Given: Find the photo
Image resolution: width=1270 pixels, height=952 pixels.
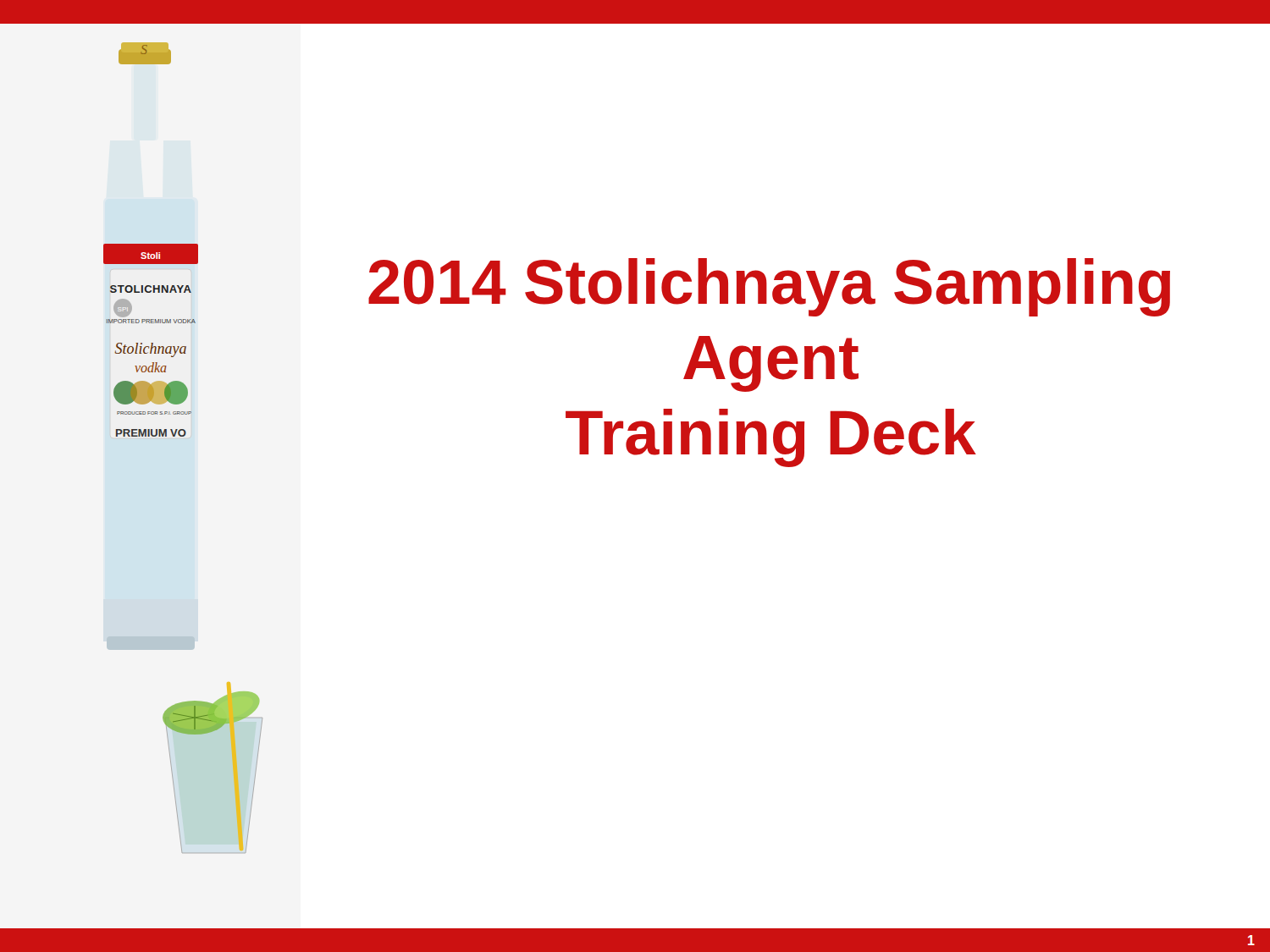Looking at the screenshot, I should [x=150, y=476].
